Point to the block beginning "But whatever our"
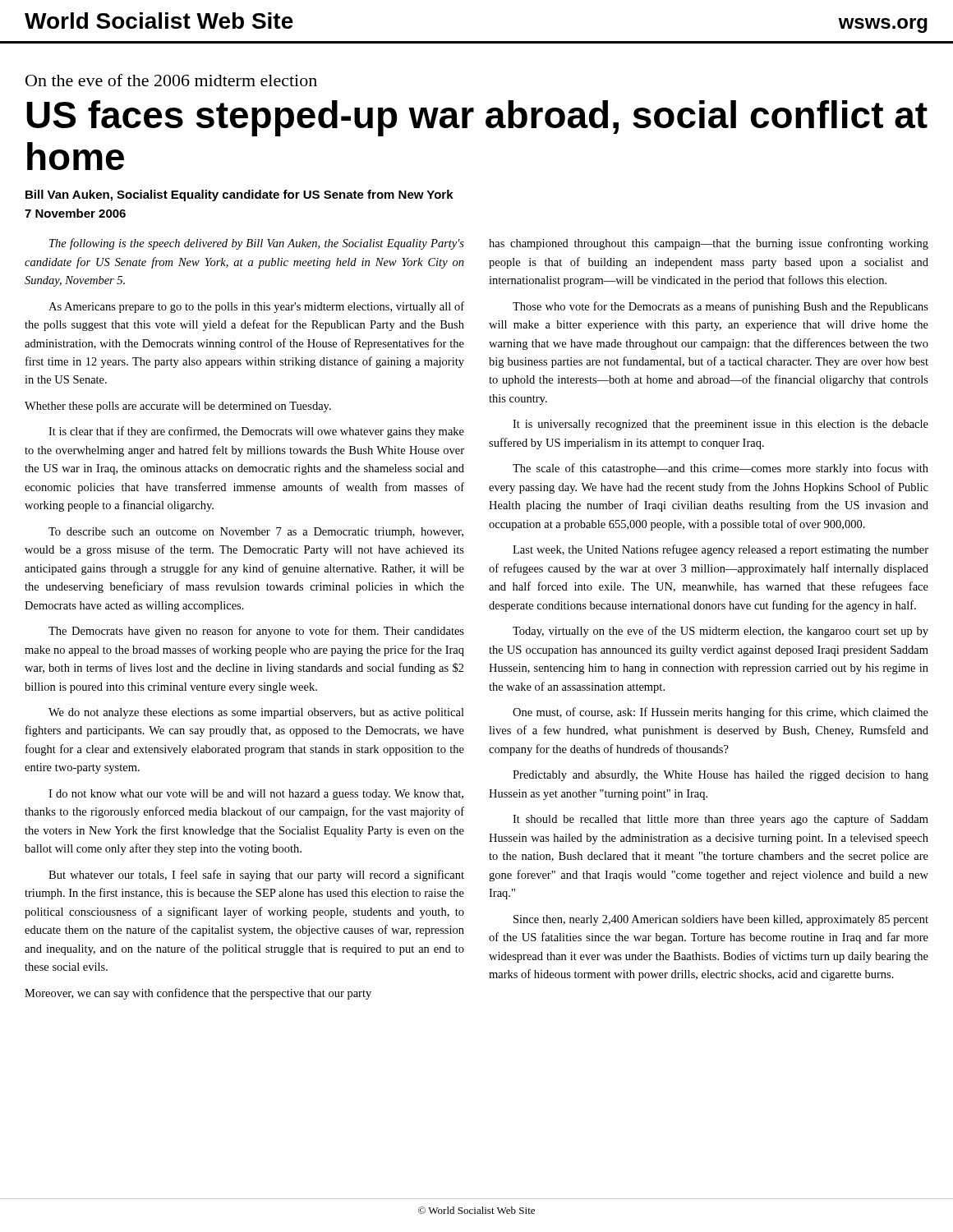The width and height of the screenshot is (953, 1232). point(244,921)
